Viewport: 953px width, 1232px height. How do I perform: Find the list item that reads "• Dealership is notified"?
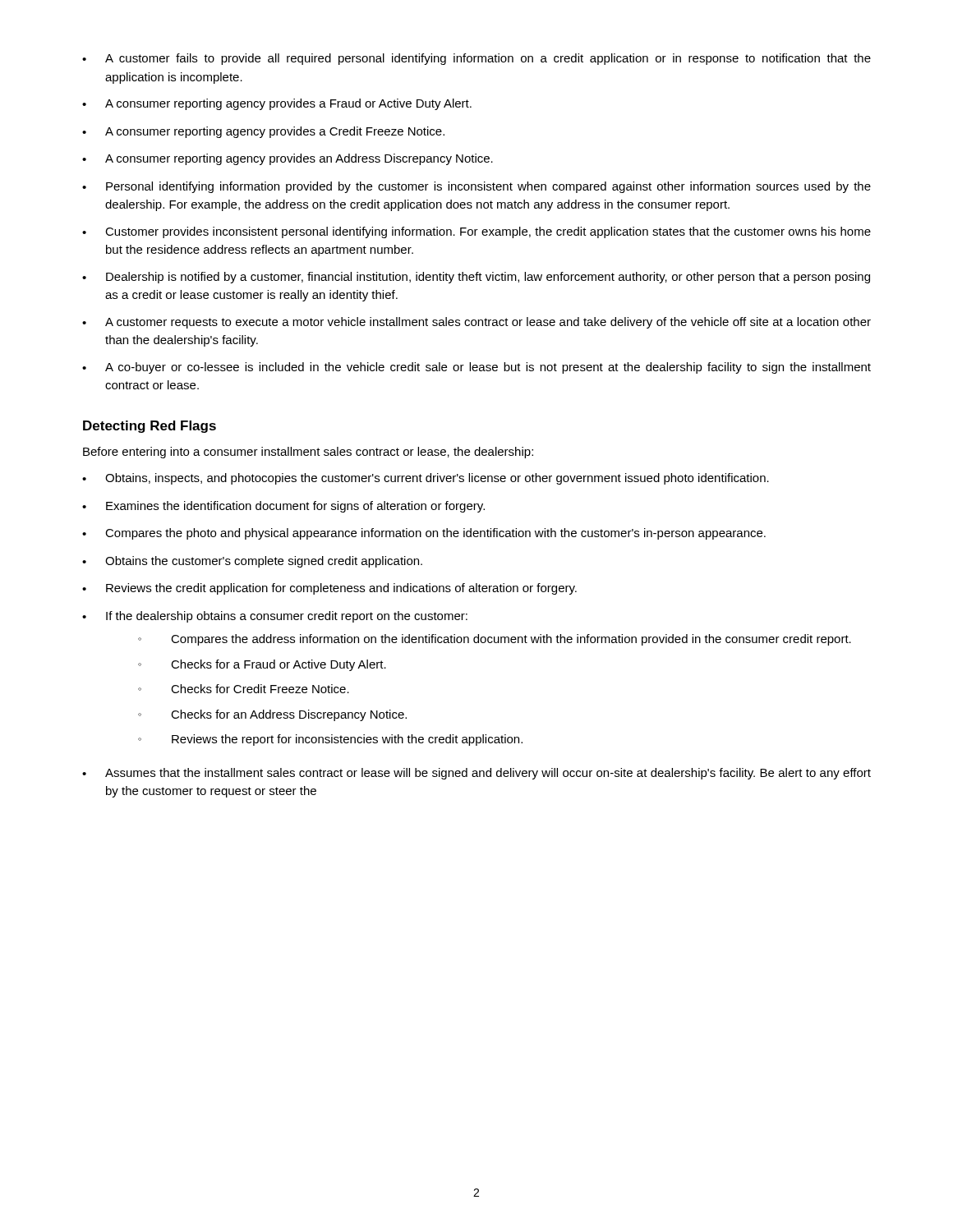tap(476, 286)
